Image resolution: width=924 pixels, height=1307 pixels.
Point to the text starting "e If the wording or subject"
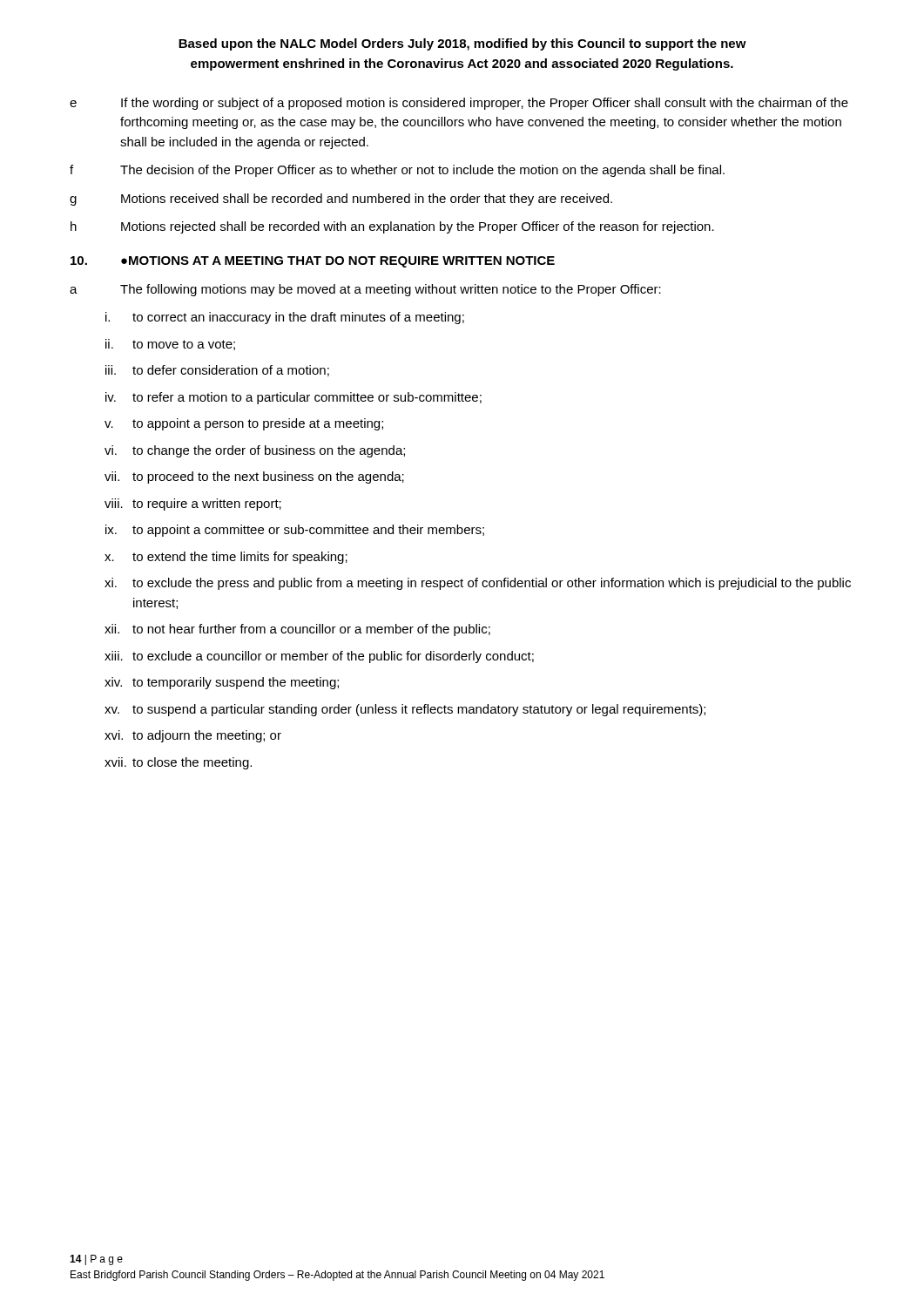pyautogui.click(x=462, y=122)
